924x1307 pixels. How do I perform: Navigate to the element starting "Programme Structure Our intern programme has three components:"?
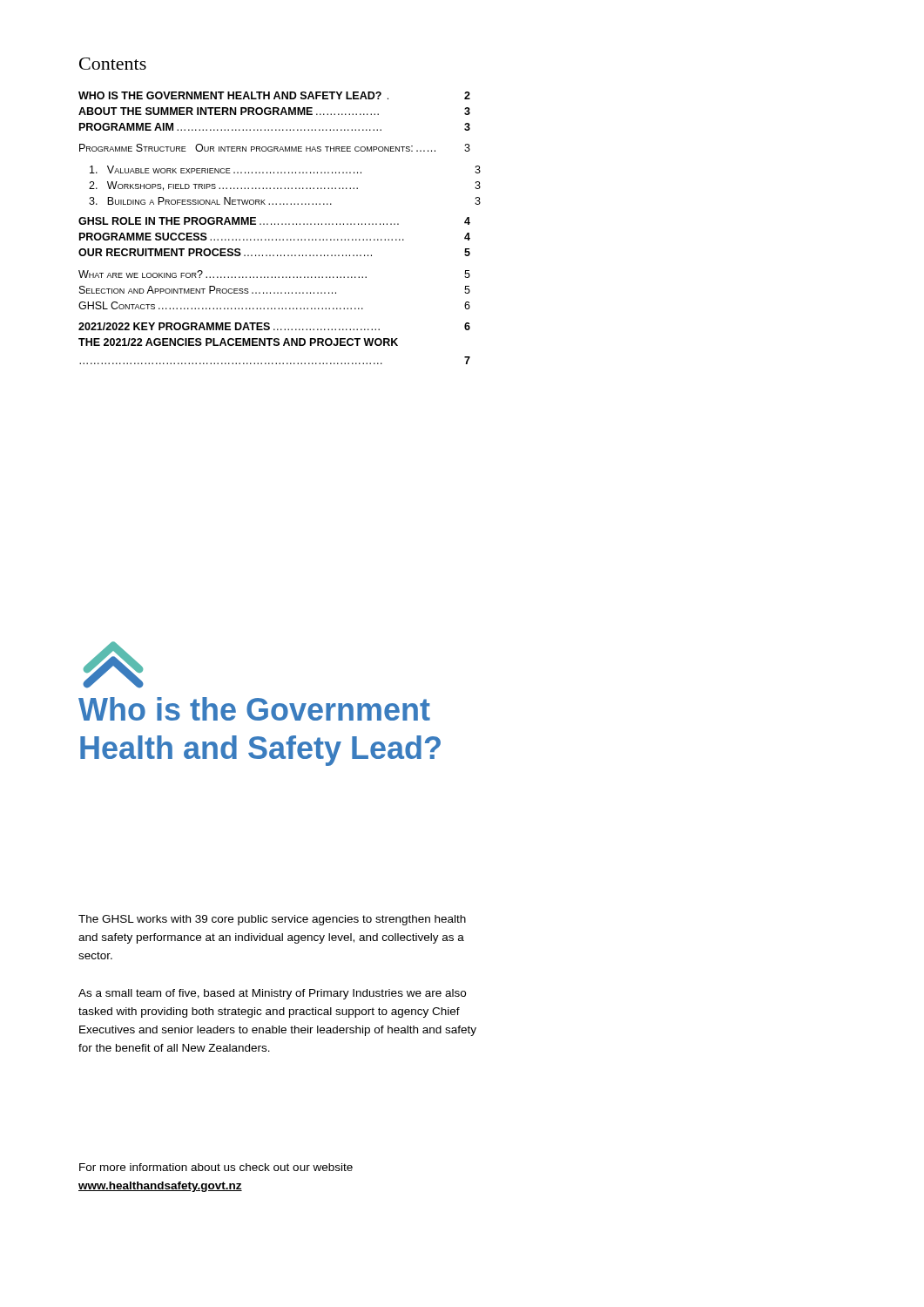point(274,149)
